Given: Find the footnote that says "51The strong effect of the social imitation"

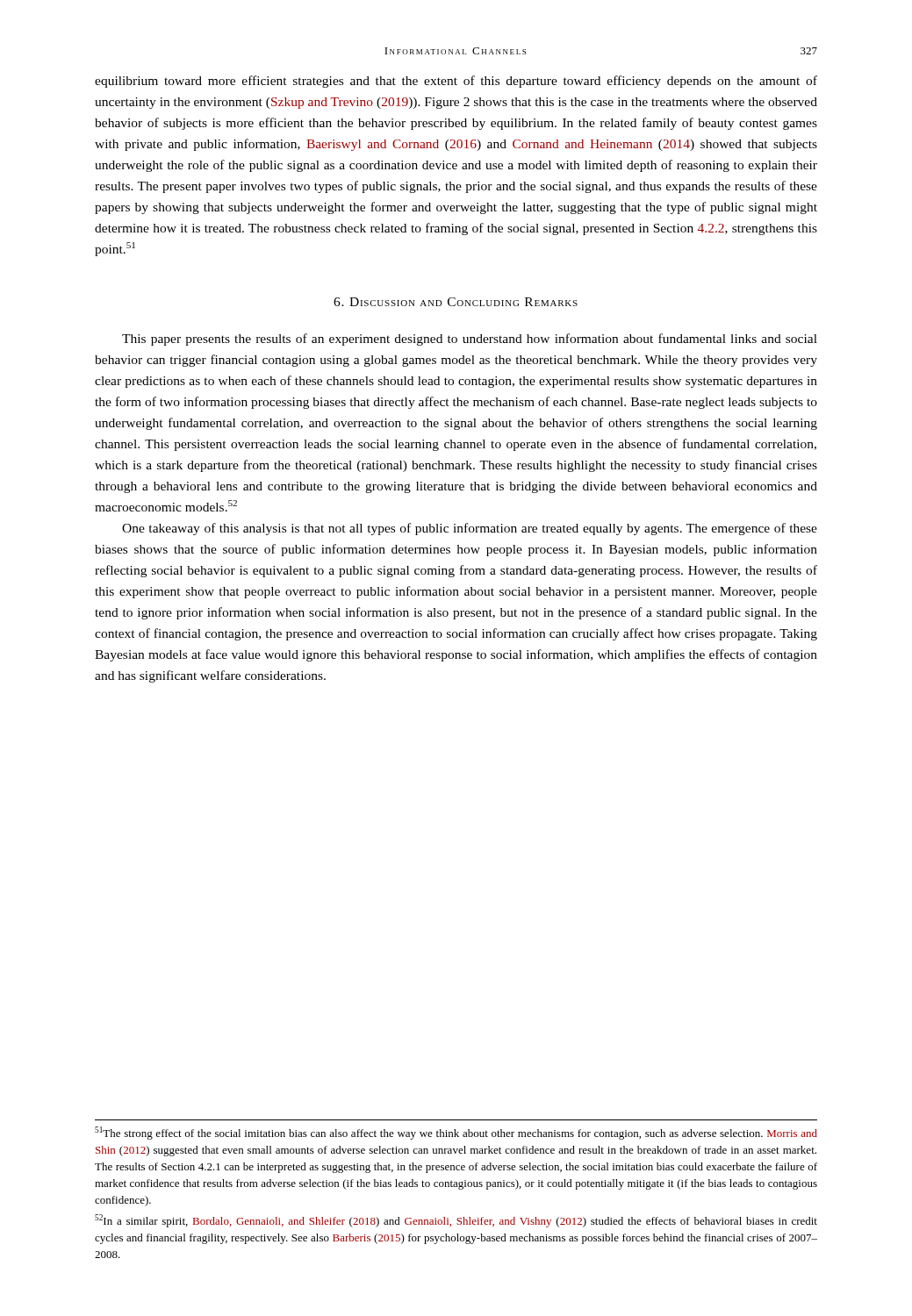Looking at the screenshot, I should [456, 1166].
